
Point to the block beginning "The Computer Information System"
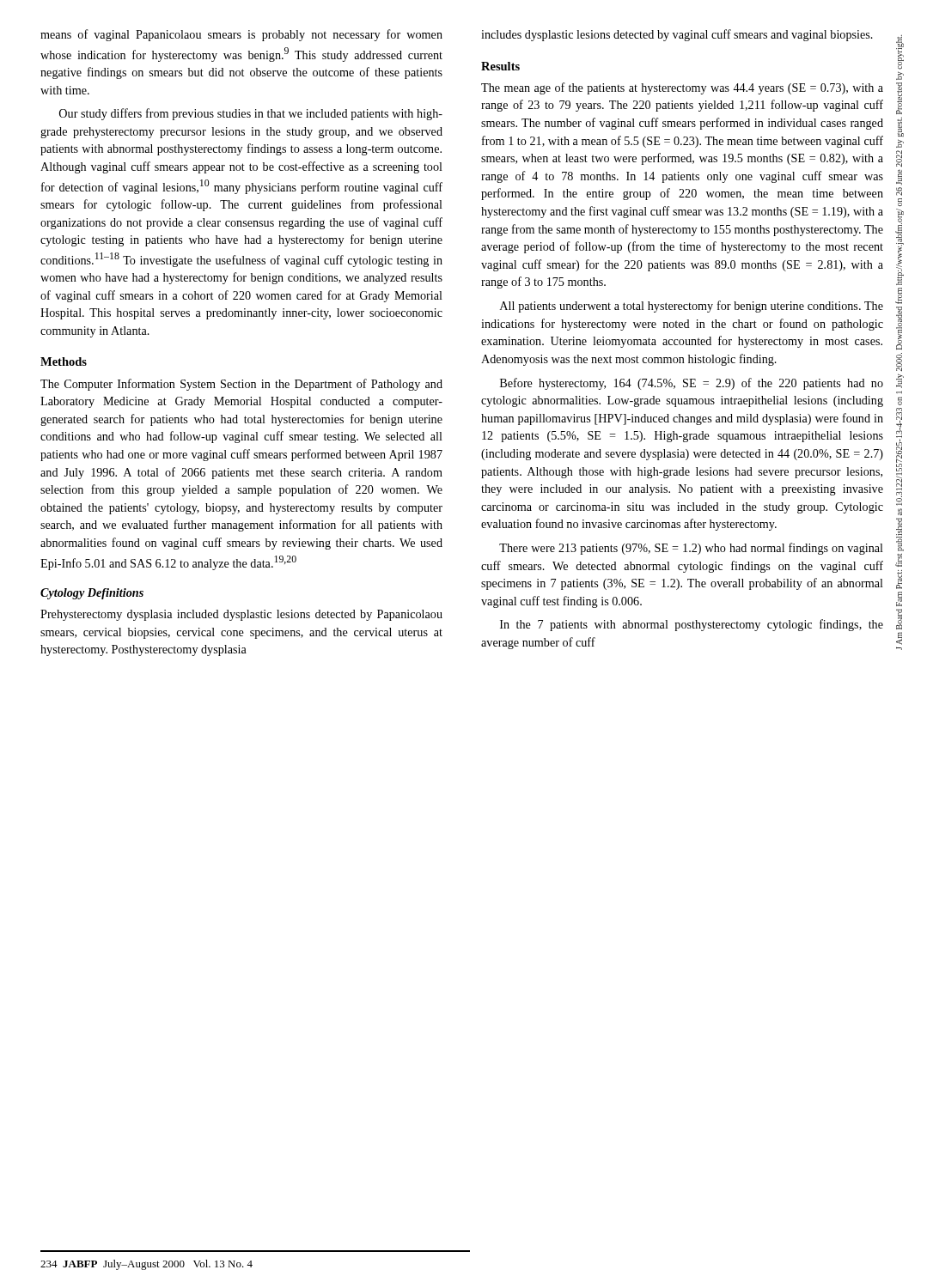click(x=241, y=473)
